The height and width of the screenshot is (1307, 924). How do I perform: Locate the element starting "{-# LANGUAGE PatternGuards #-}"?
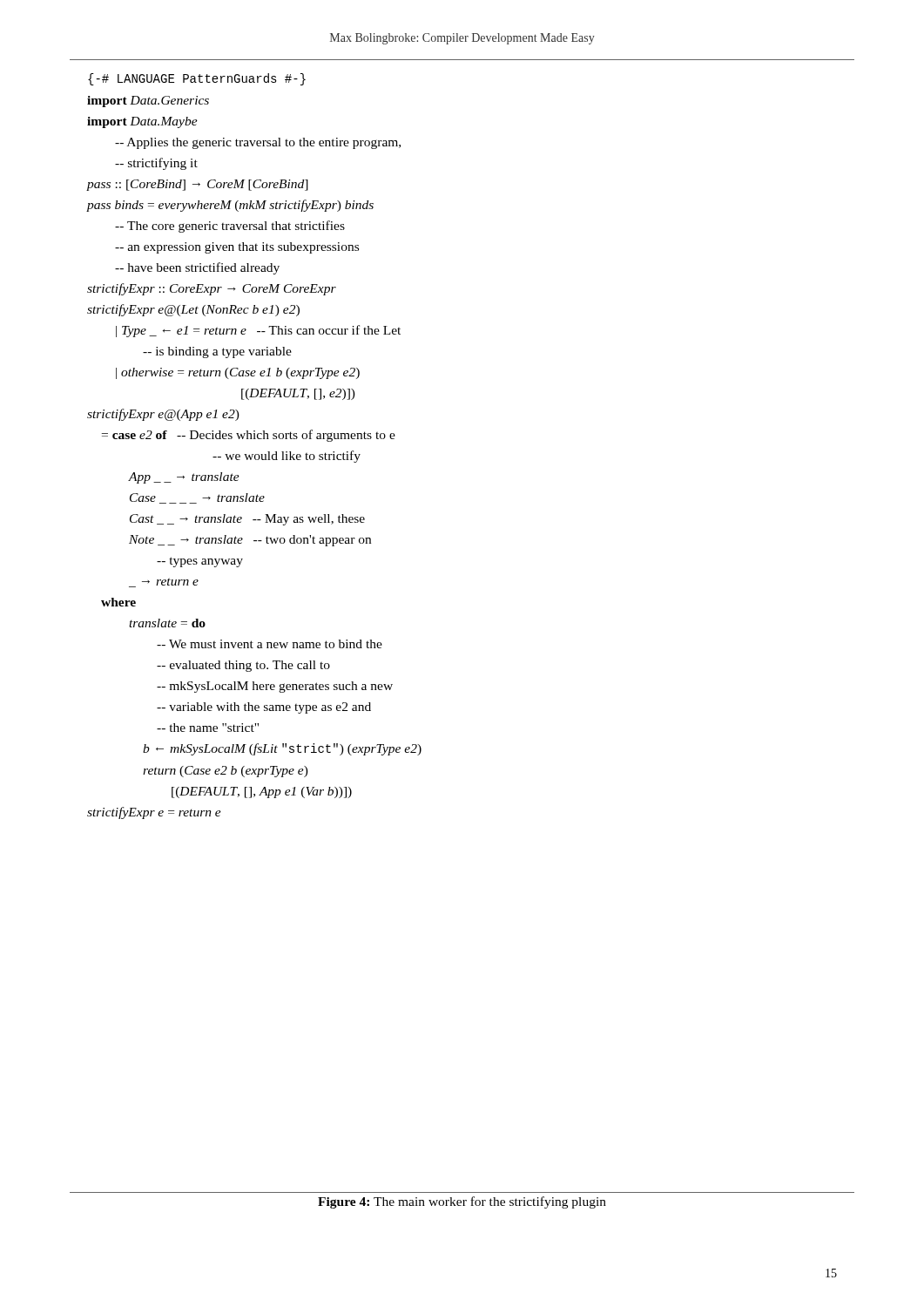197,79
